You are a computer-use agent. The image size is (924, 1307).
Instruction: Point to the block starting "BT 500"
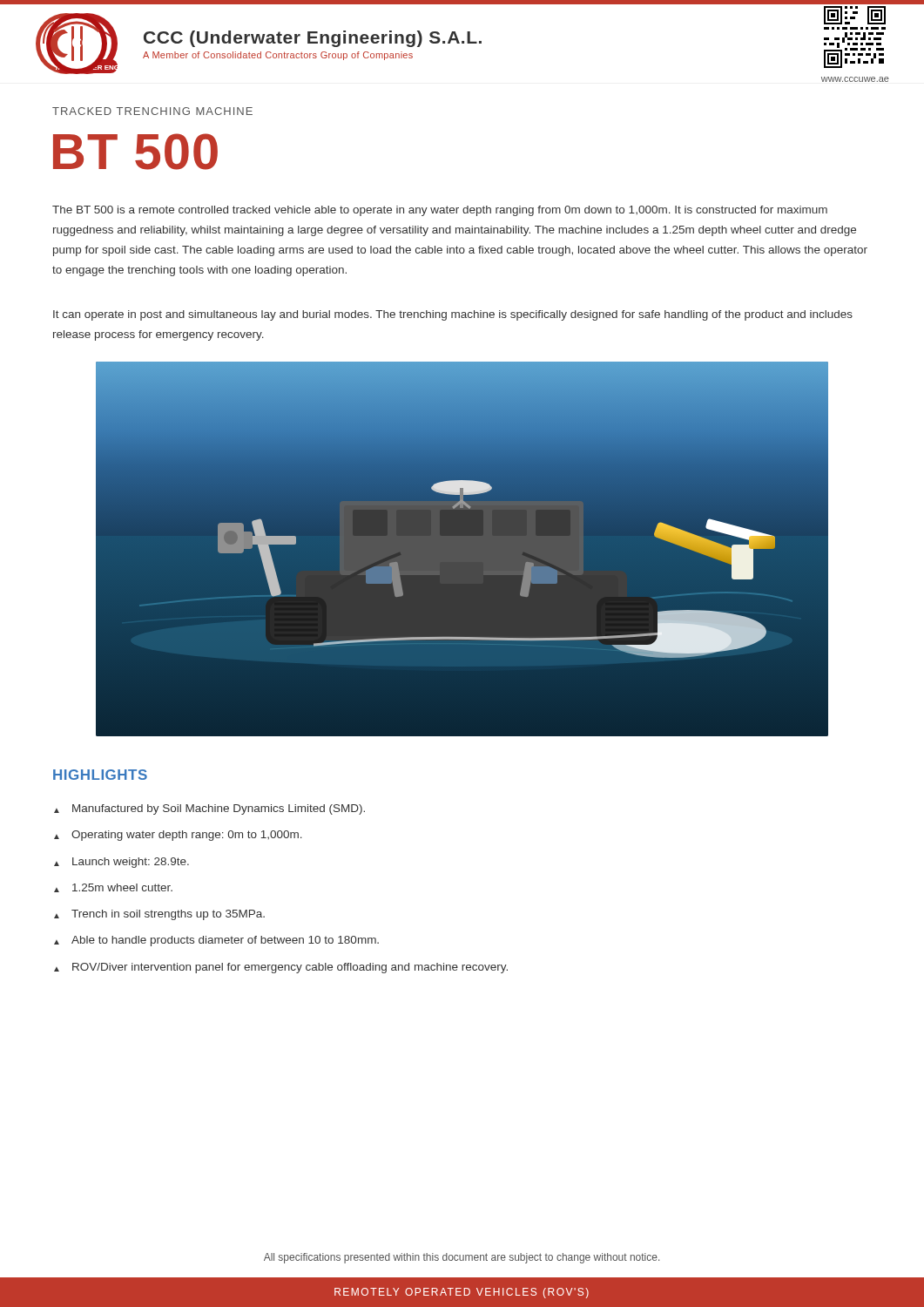point(135,151)
